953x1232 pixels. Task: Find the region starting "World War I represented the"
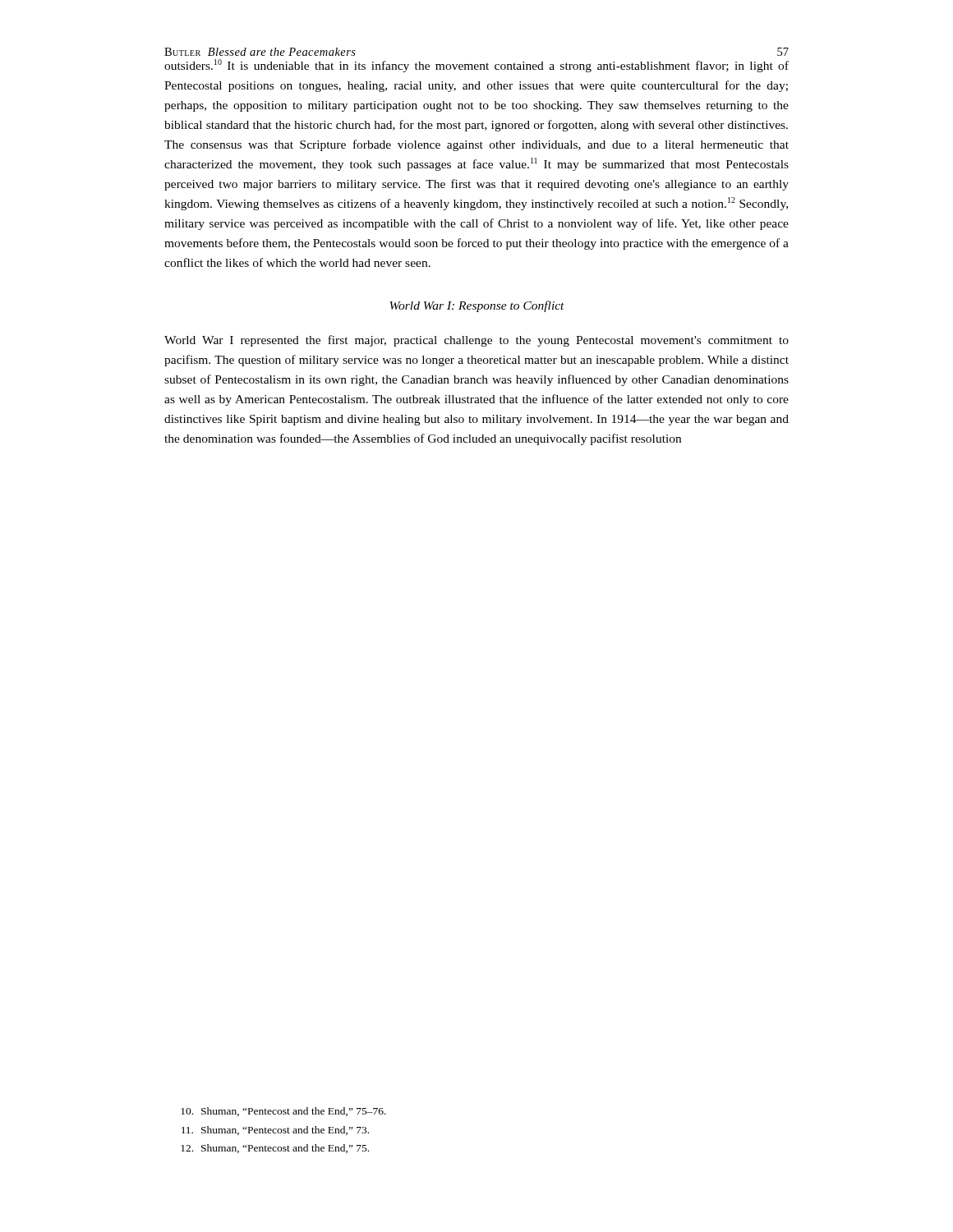coord(476,389)
